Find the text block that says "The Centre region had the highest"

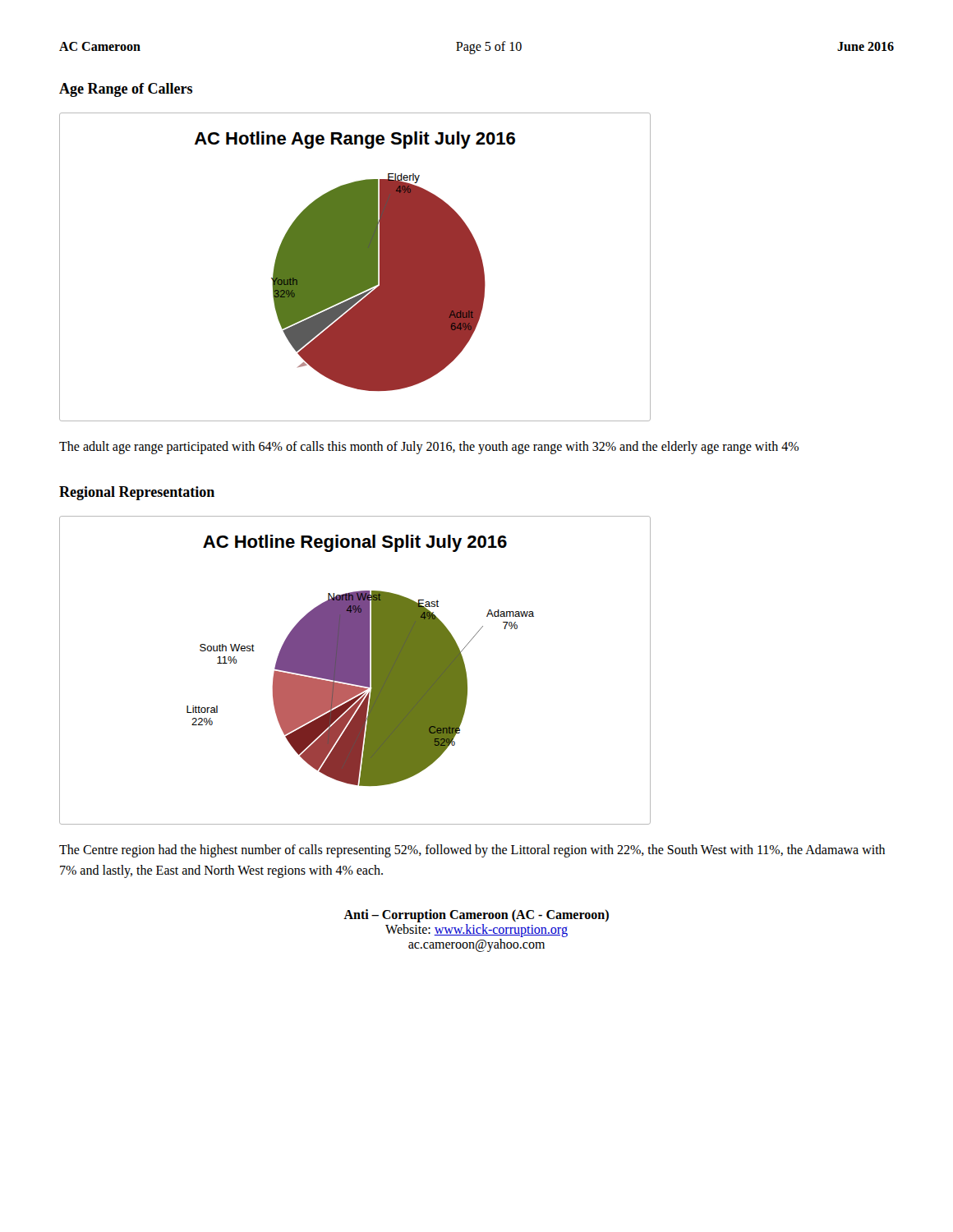coord(472,860)
